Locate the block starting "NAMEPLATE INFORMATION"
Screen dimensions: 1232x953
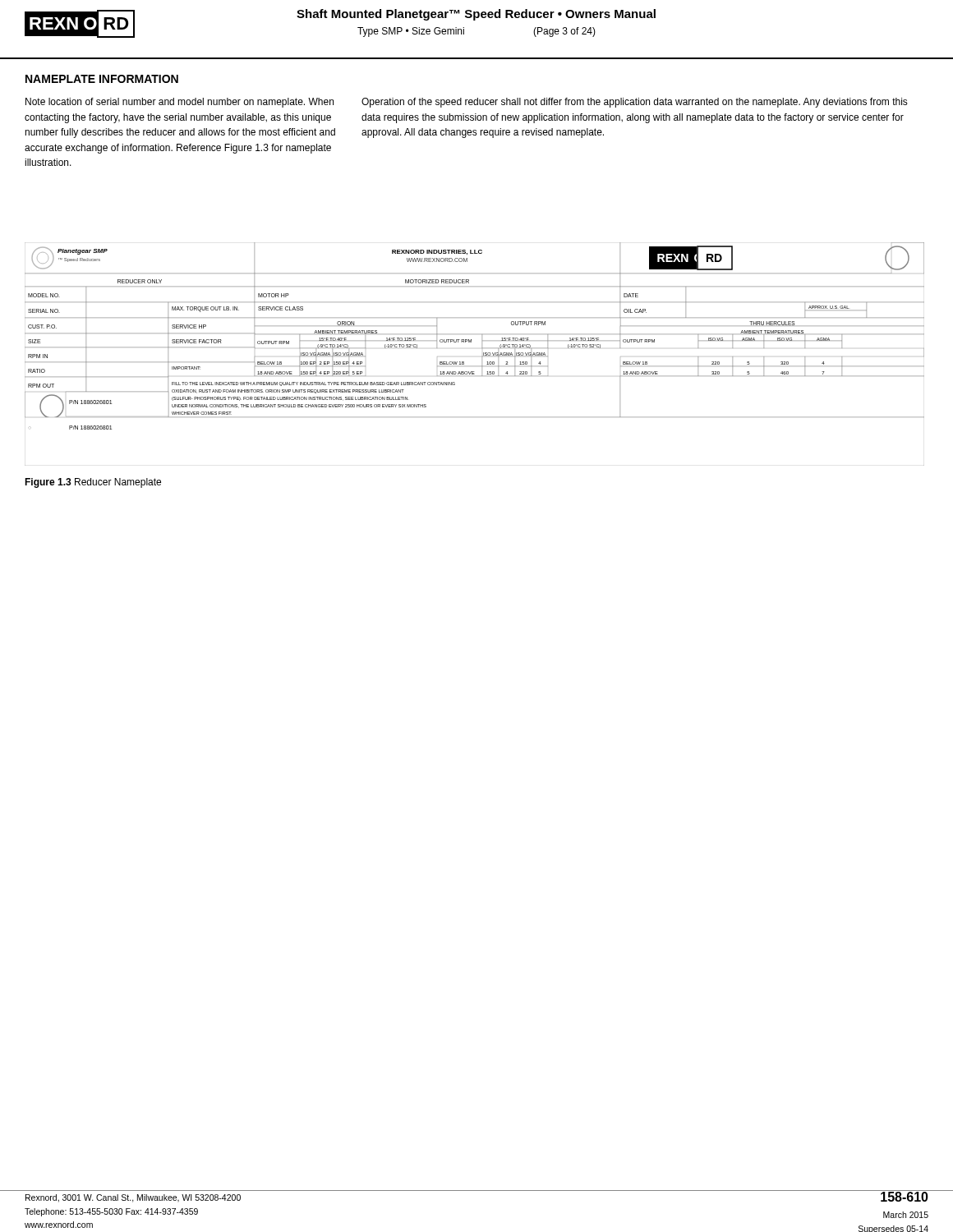[x=102, y=79]
